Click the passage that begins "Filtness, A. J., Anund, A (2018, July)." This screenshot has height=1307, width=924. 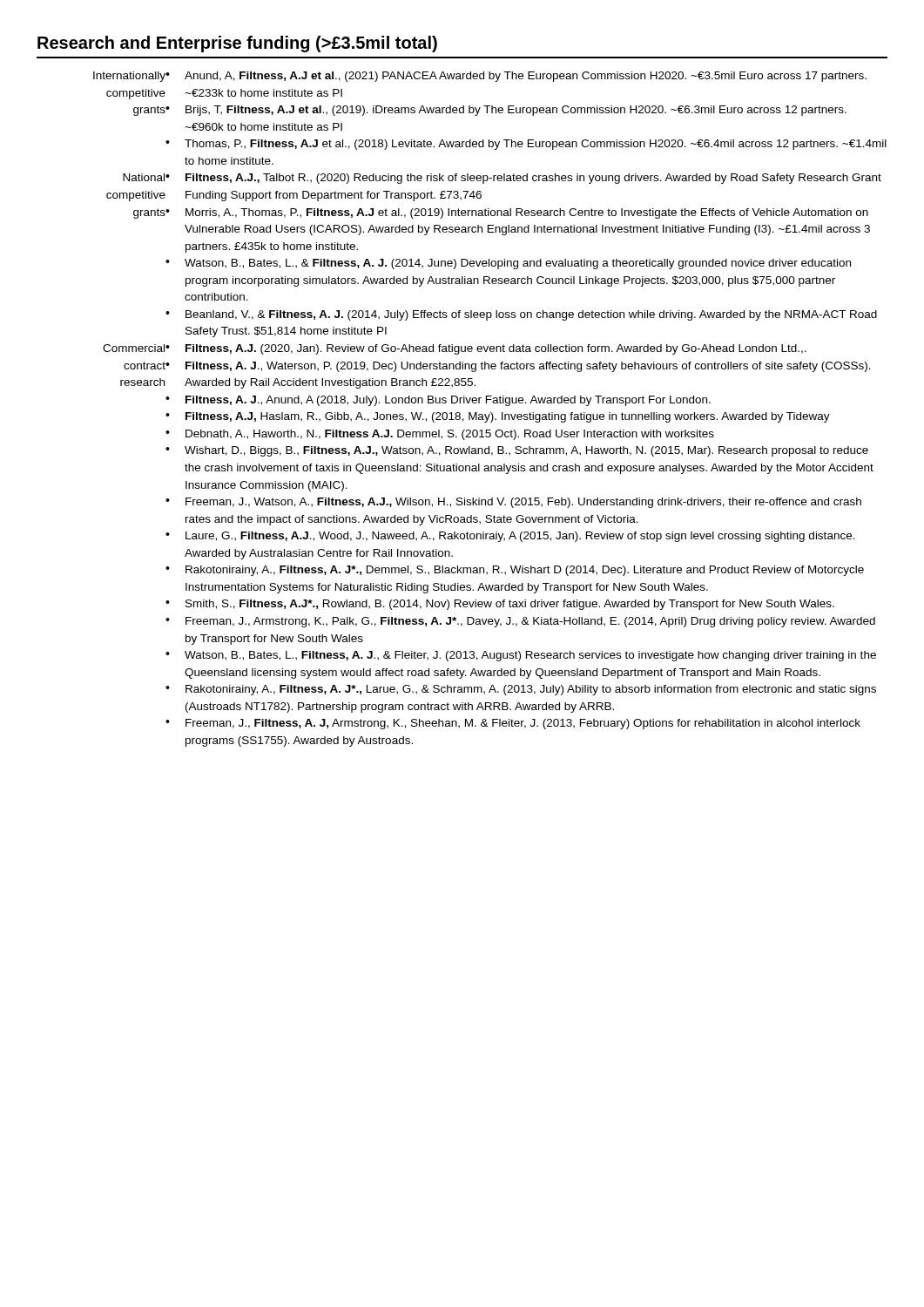pos(448,399)
